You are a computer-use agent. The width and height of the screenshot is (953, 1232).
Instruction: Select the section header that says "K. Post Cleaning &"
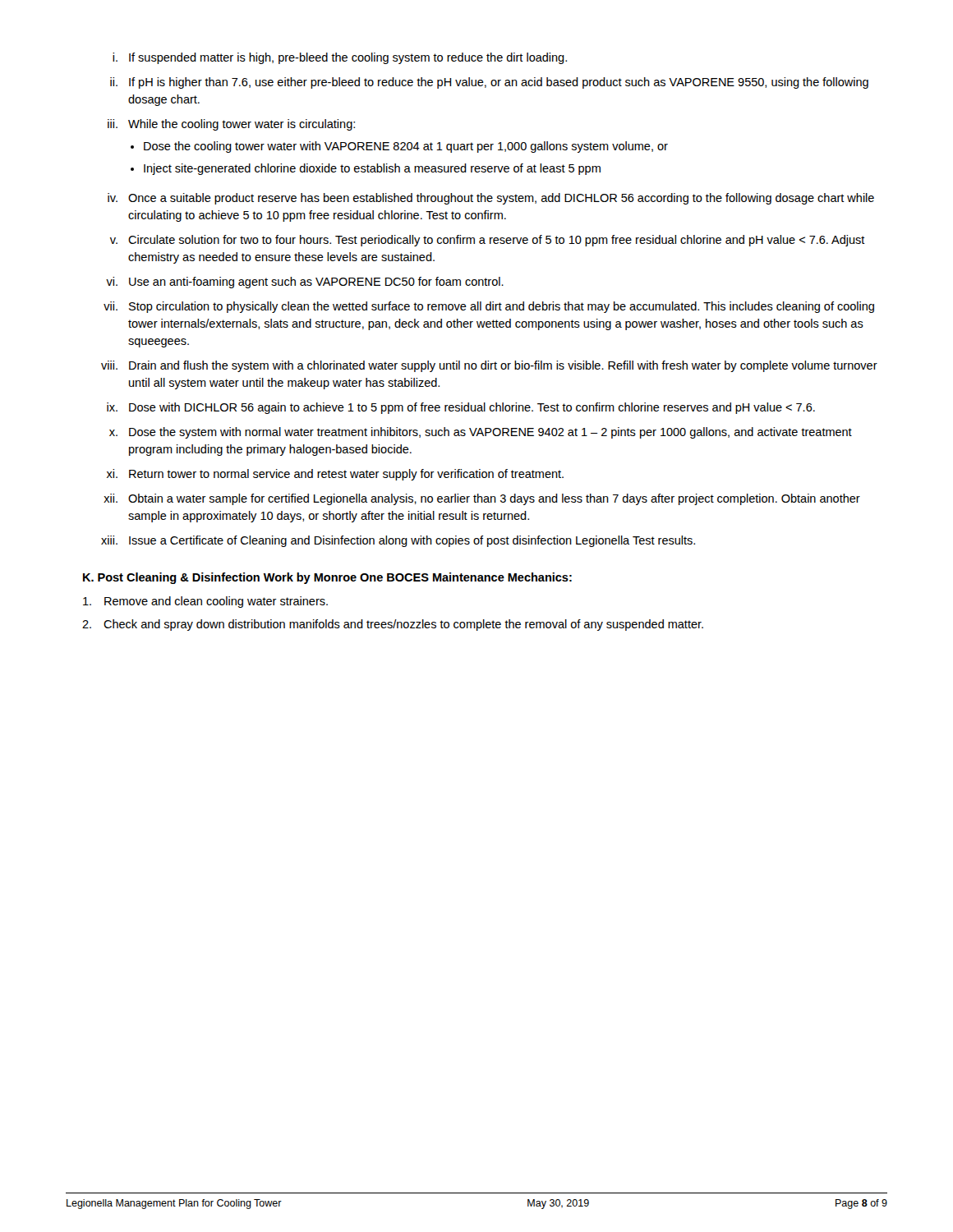click(x=327, y=578)
